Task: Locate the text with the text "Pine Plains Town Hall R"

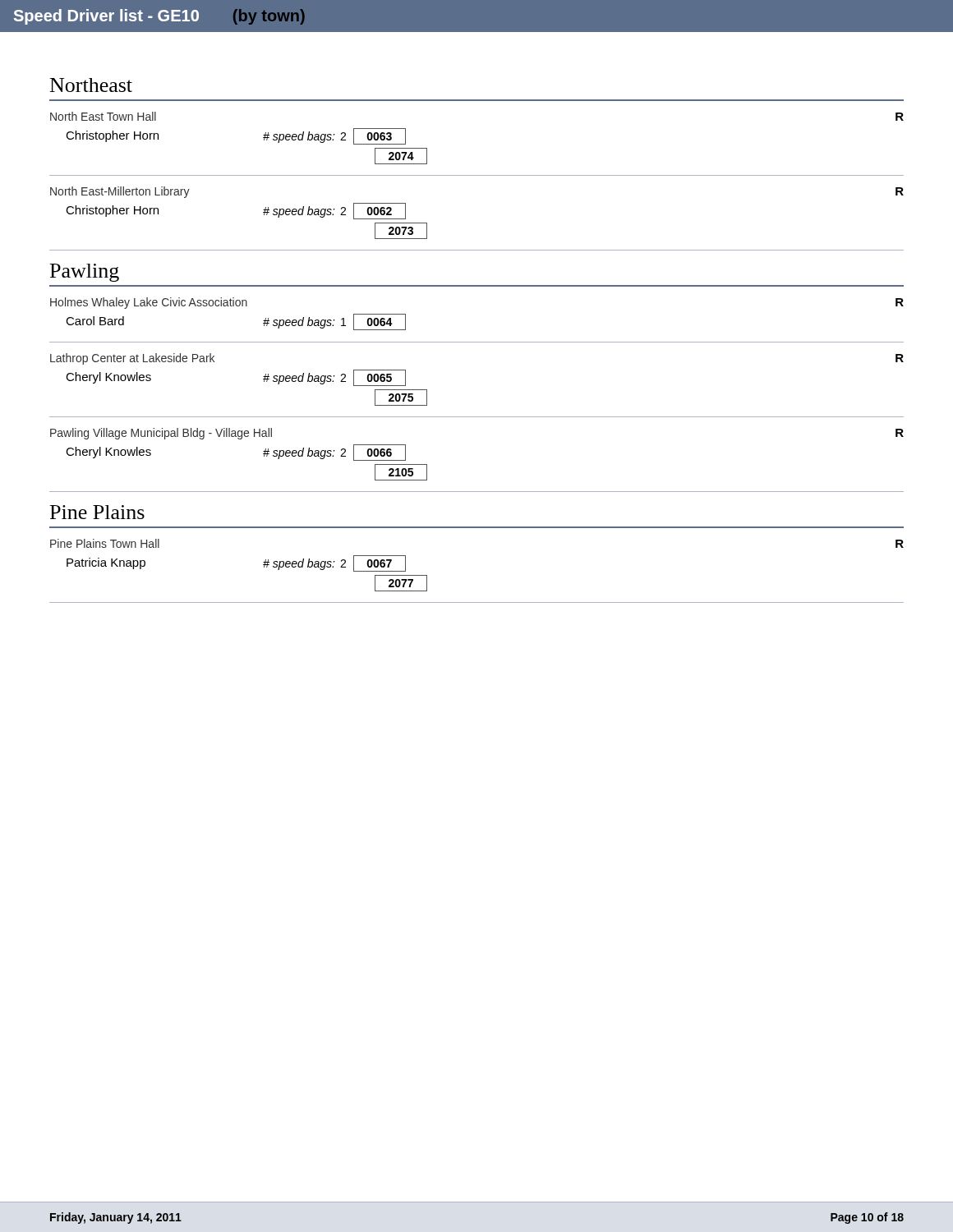Action: coord(104,544)
